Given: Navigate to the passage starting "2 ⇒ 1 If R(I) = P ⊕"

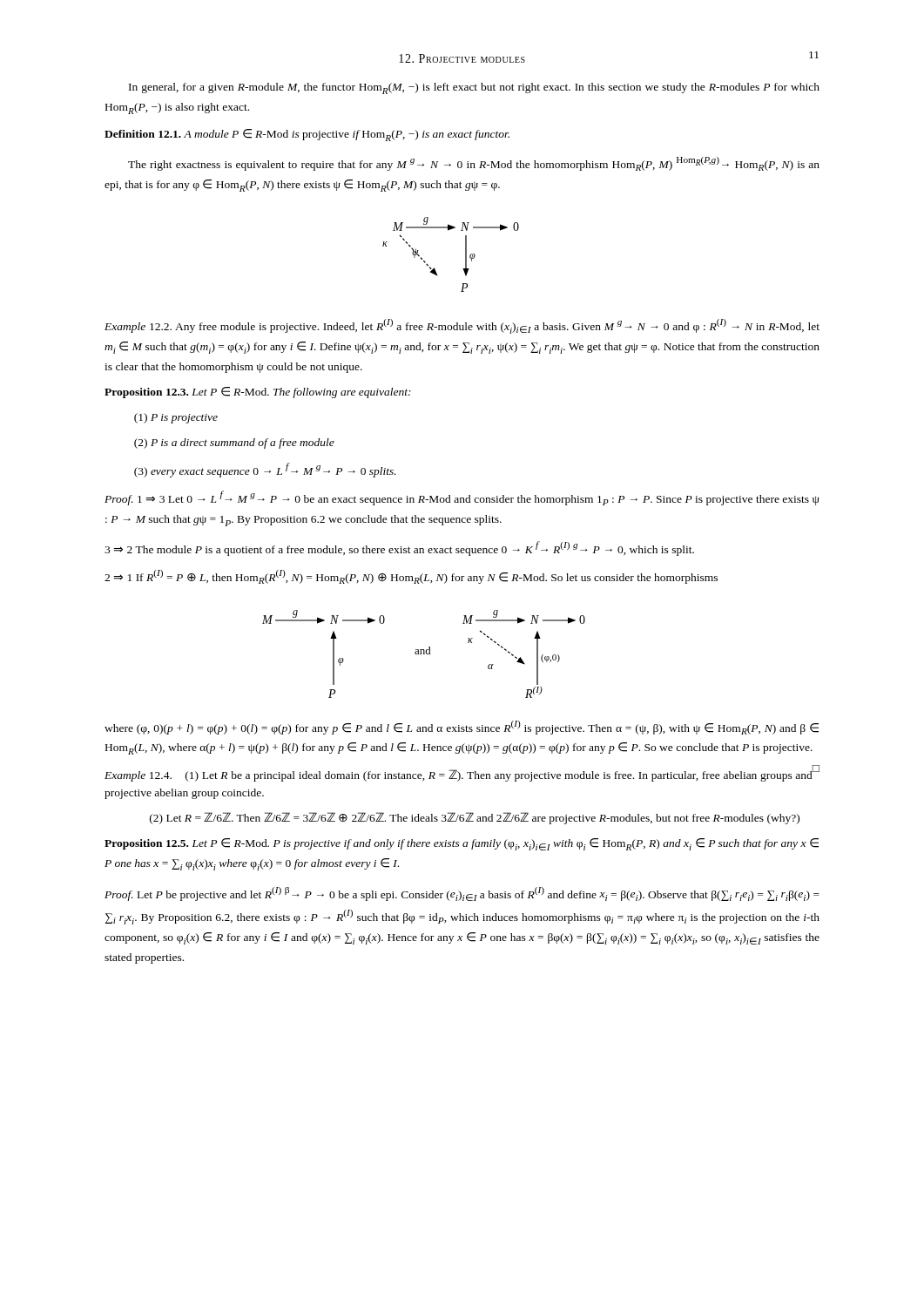Looking at the screenshot, I should pos(462,577).
